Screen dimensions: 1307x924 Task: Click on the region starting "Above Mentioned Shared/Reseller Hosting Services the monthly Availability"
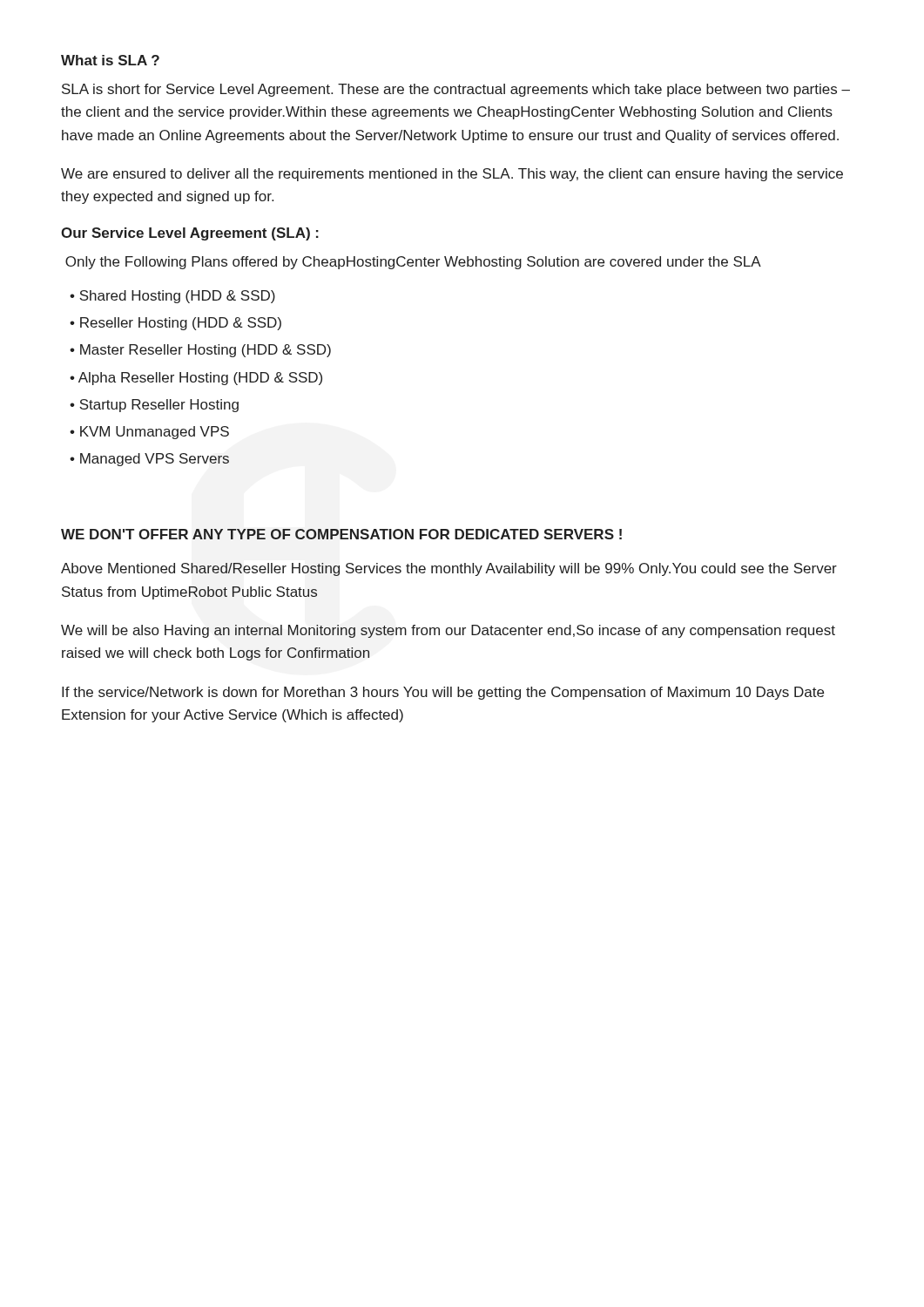tap(449, 580)
